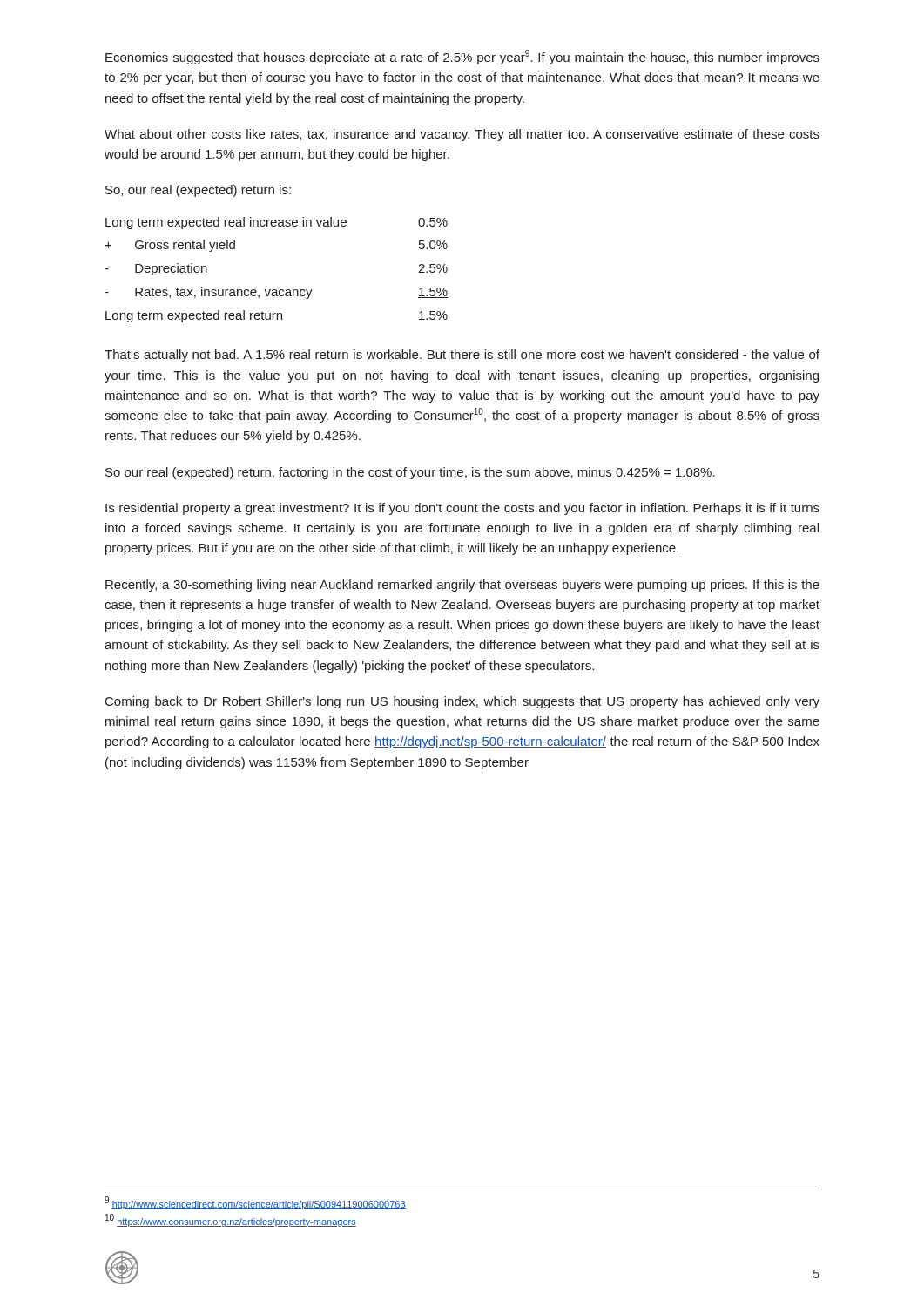Point to the text block starting "Recently, a 30-something living near Auckland remarked"
This screenshot has width=924, height=1307.
click(462, 624)
